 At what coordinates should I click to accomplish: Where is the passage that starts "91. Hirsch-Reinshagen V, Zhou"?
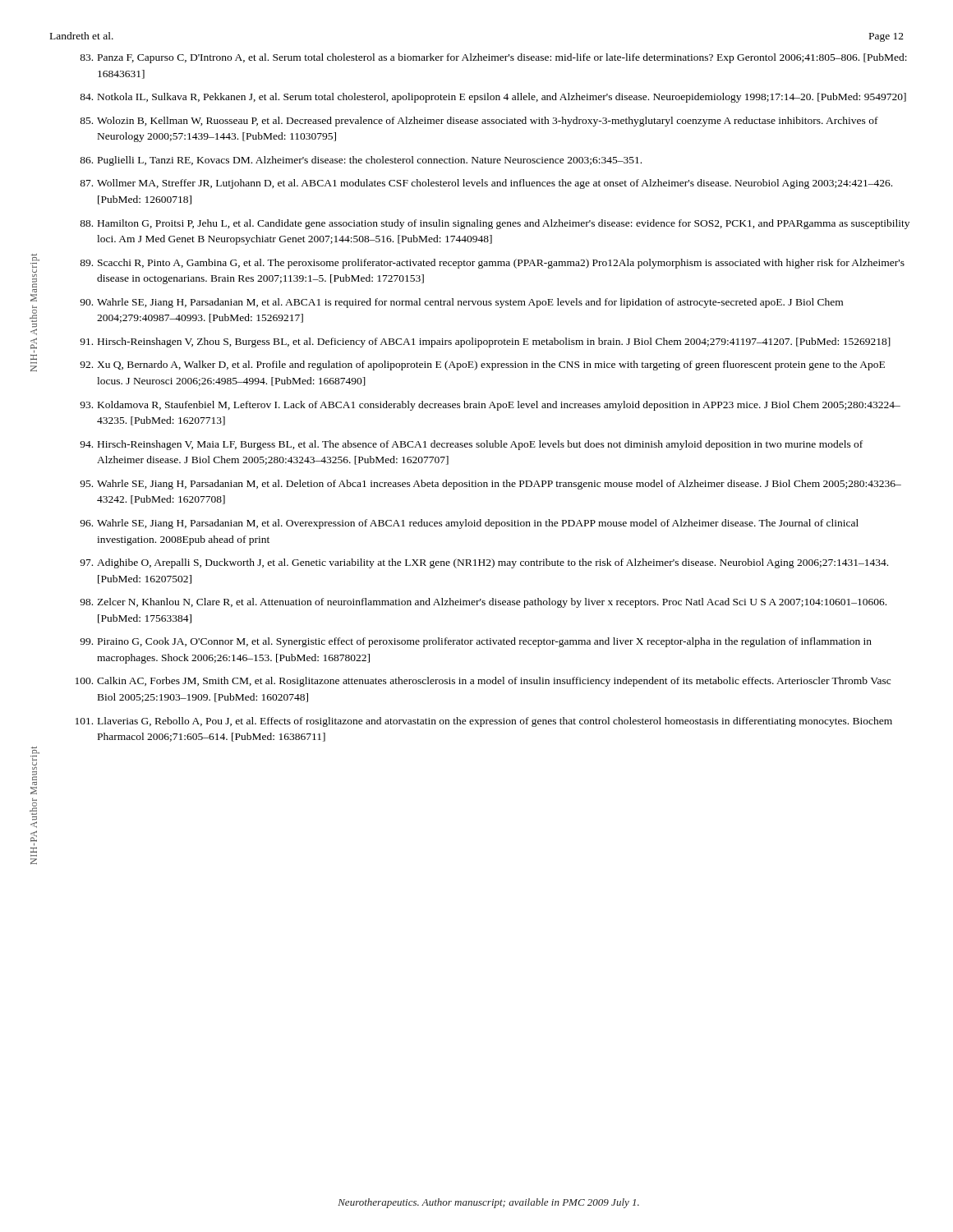click(x=489, y=341)
